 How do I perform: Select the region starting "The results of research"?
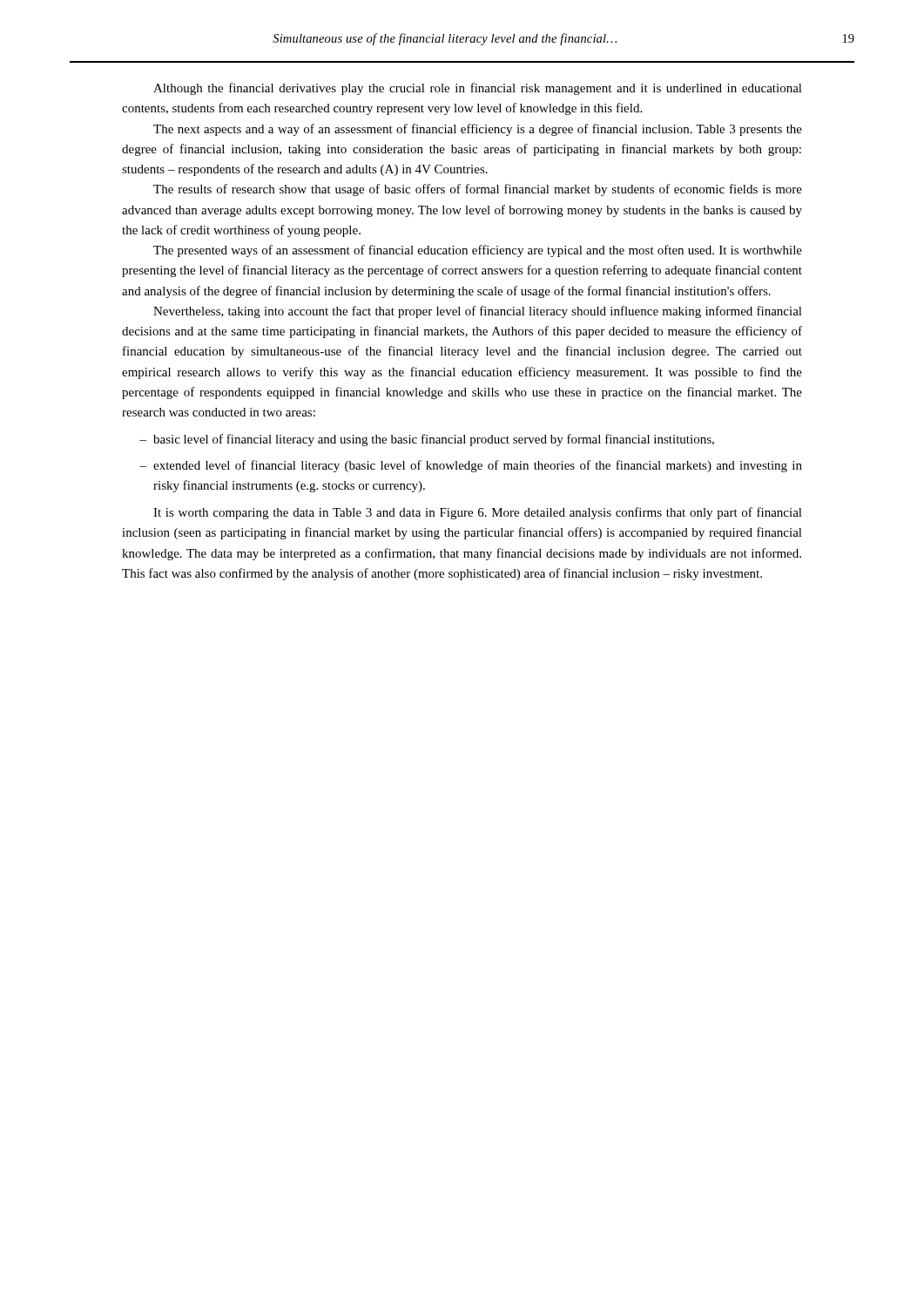[462, 210]
